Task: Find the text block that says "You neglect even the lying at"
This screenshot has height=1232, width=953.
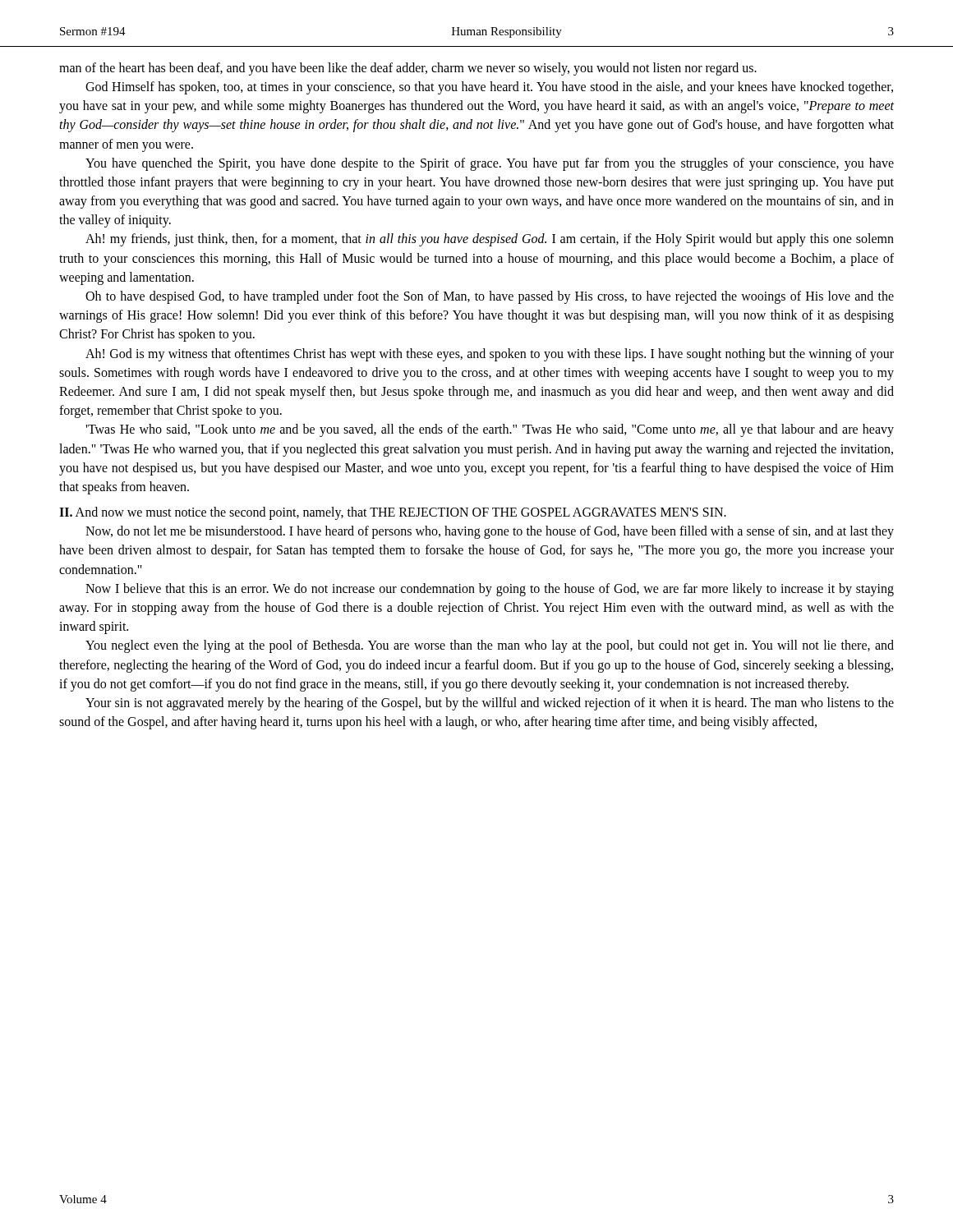Action: click(476, 665)
